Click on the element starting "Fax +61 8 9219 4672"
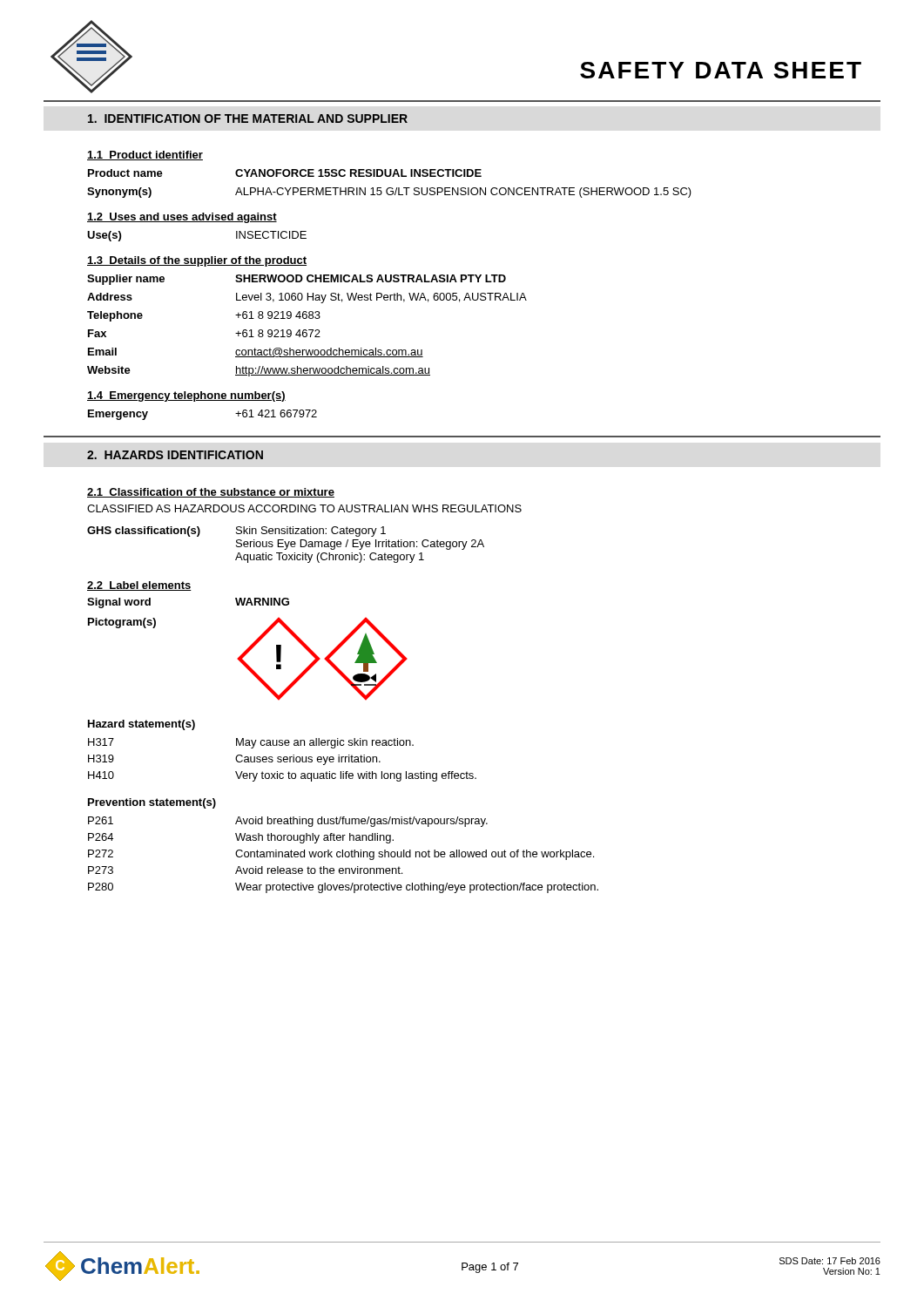Image resolution: width=924 pixels, height=1307 pixels. tap(97, 332)
